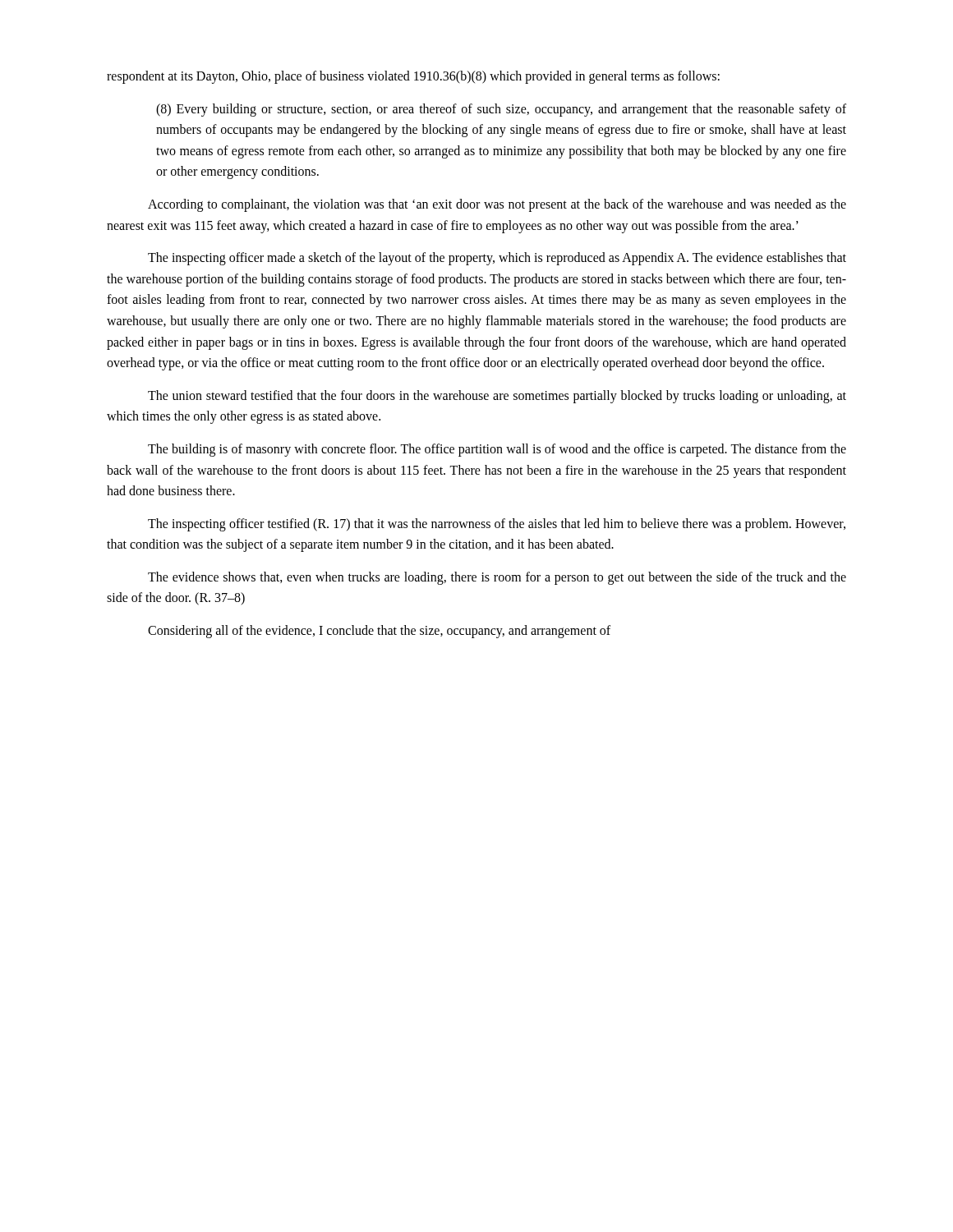This screenshot has width=953, height=1232.
Task: Find the text block with the text "respondent at its Dayton, Ohio, place of business"
Action: click(x=476, y=76)
